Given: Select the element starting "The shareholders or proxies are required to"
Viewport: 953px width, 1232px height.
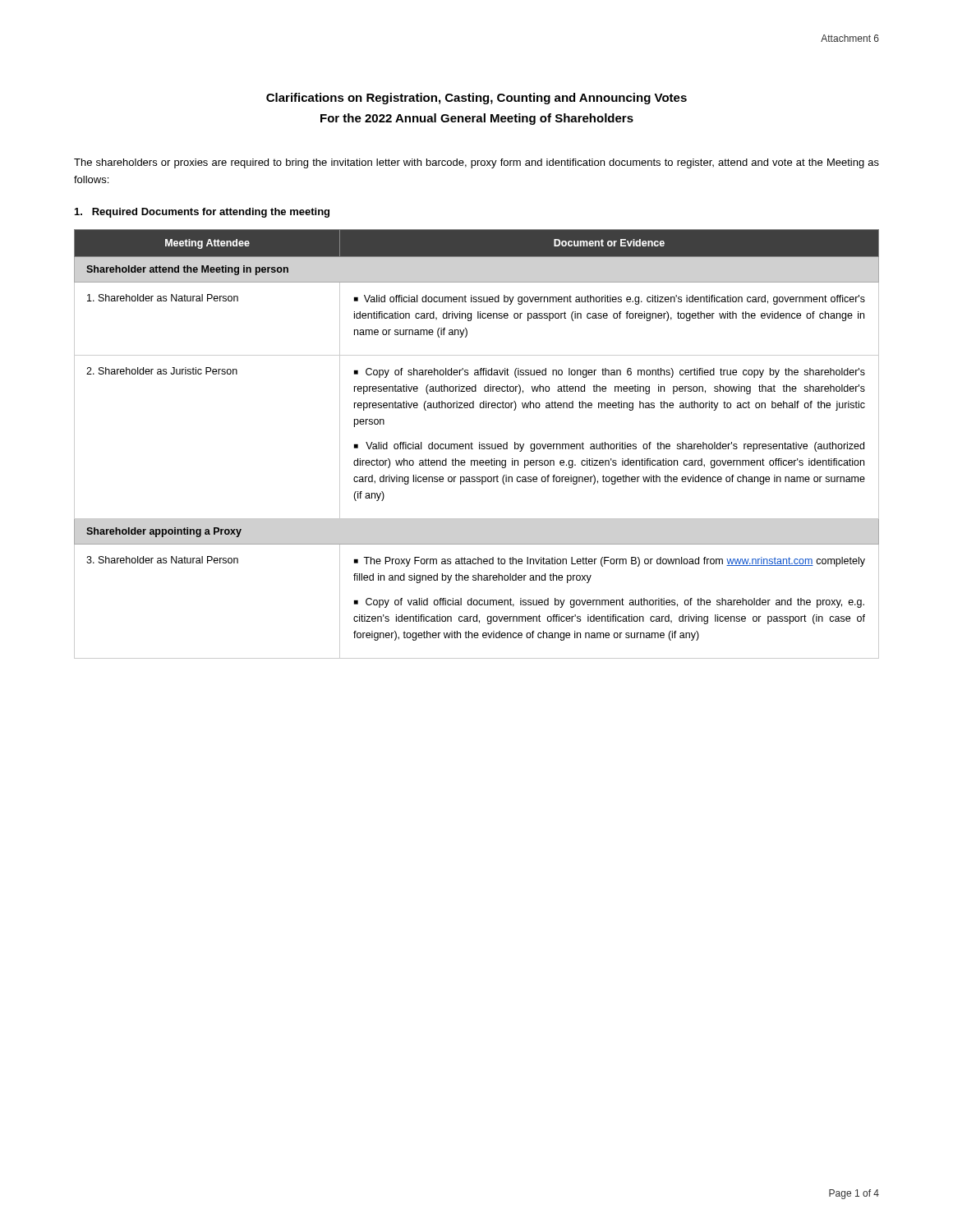Looking at the screenshot, I should coord(476,171).
